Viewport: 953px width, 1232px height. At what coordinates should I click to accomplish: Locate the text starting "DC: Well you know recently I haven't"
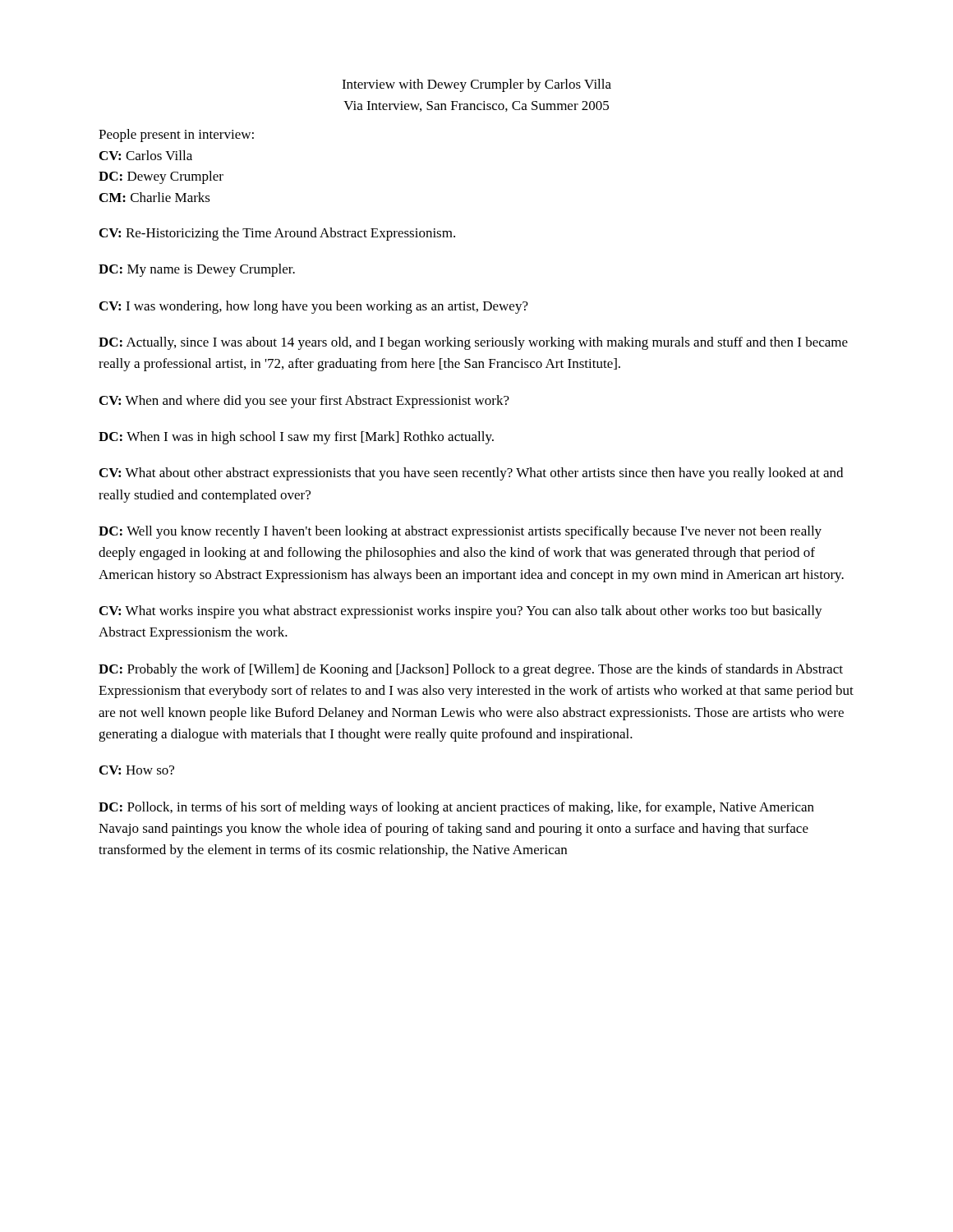point(471,553)
